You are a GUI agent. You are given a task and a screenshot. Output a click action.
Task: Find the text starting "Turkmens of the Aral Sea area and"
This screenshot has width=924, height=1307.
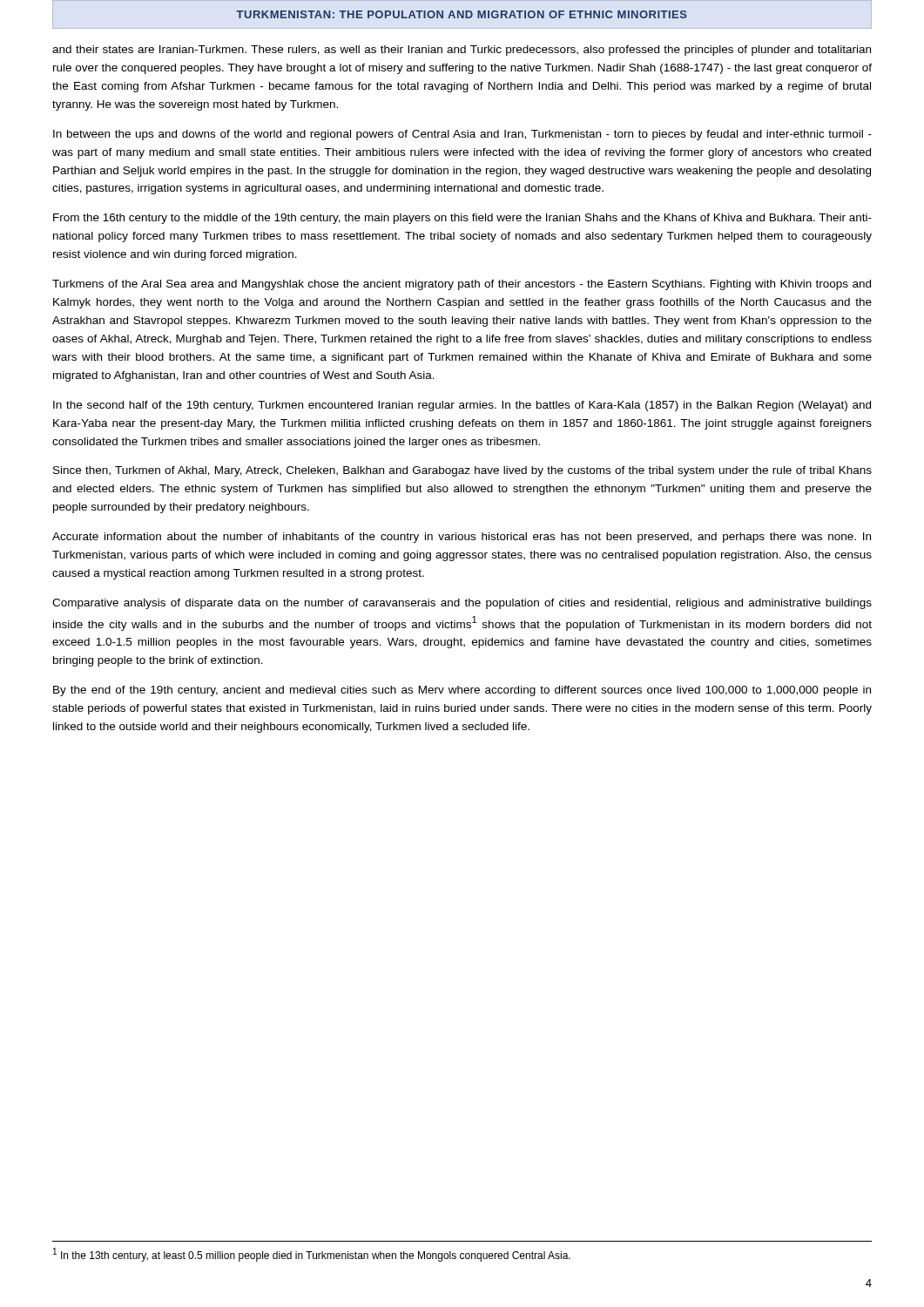click(462, 329)
